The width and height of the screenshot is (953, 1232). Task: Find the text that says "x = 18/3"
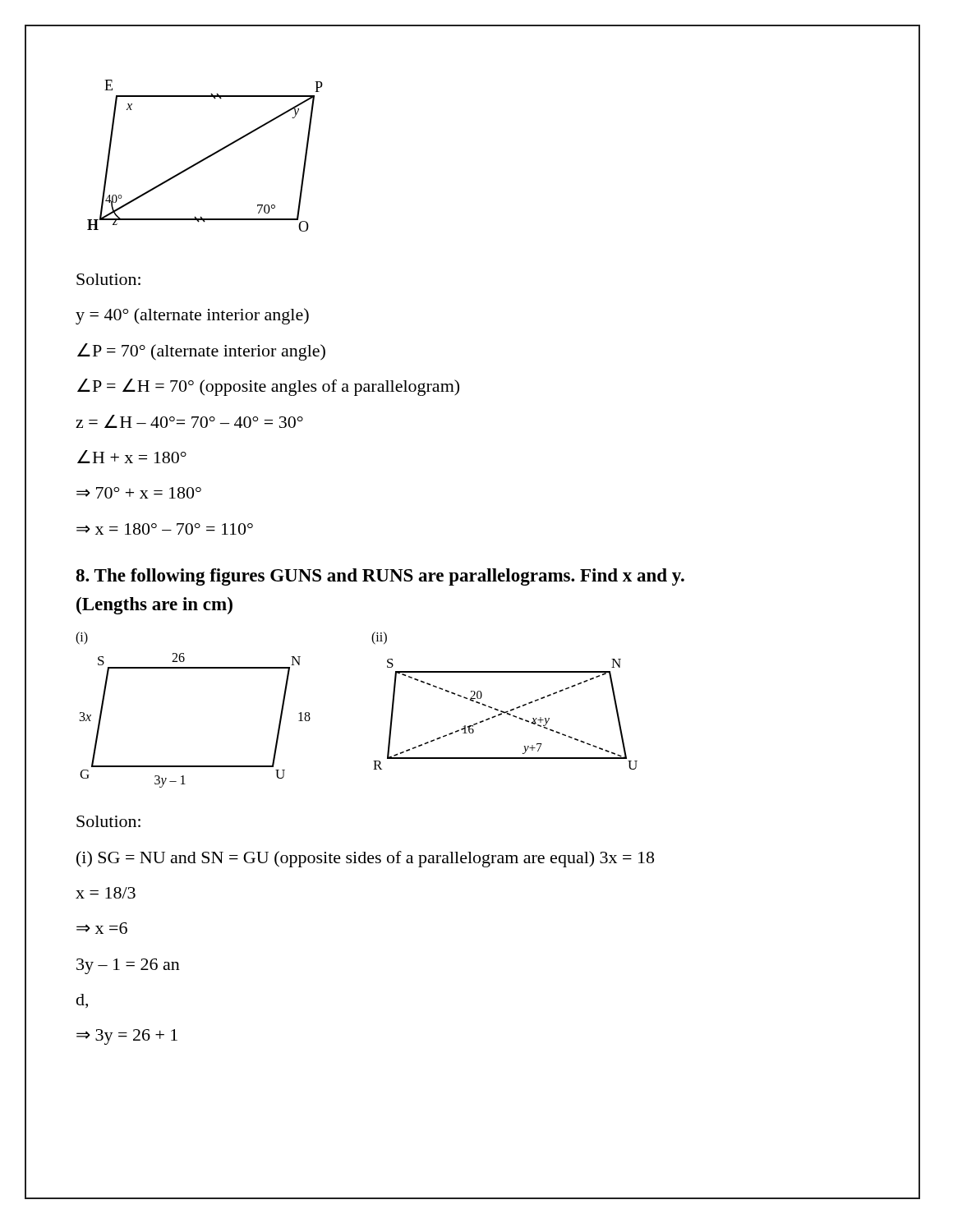106,892
